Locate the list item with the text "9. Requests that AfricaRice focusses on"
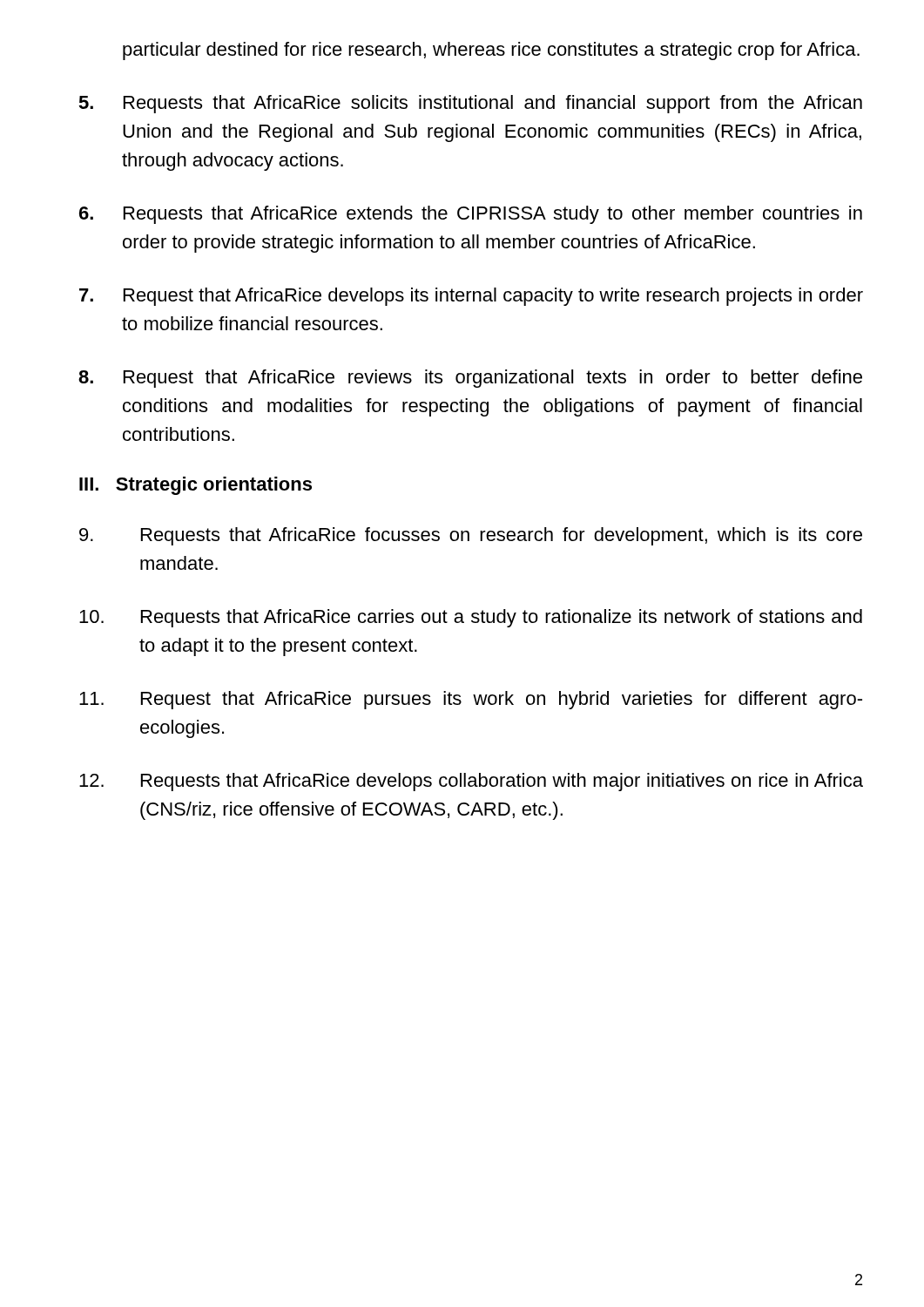Image resolution: width=924 pixels, height=1307 pixels. 471,549
